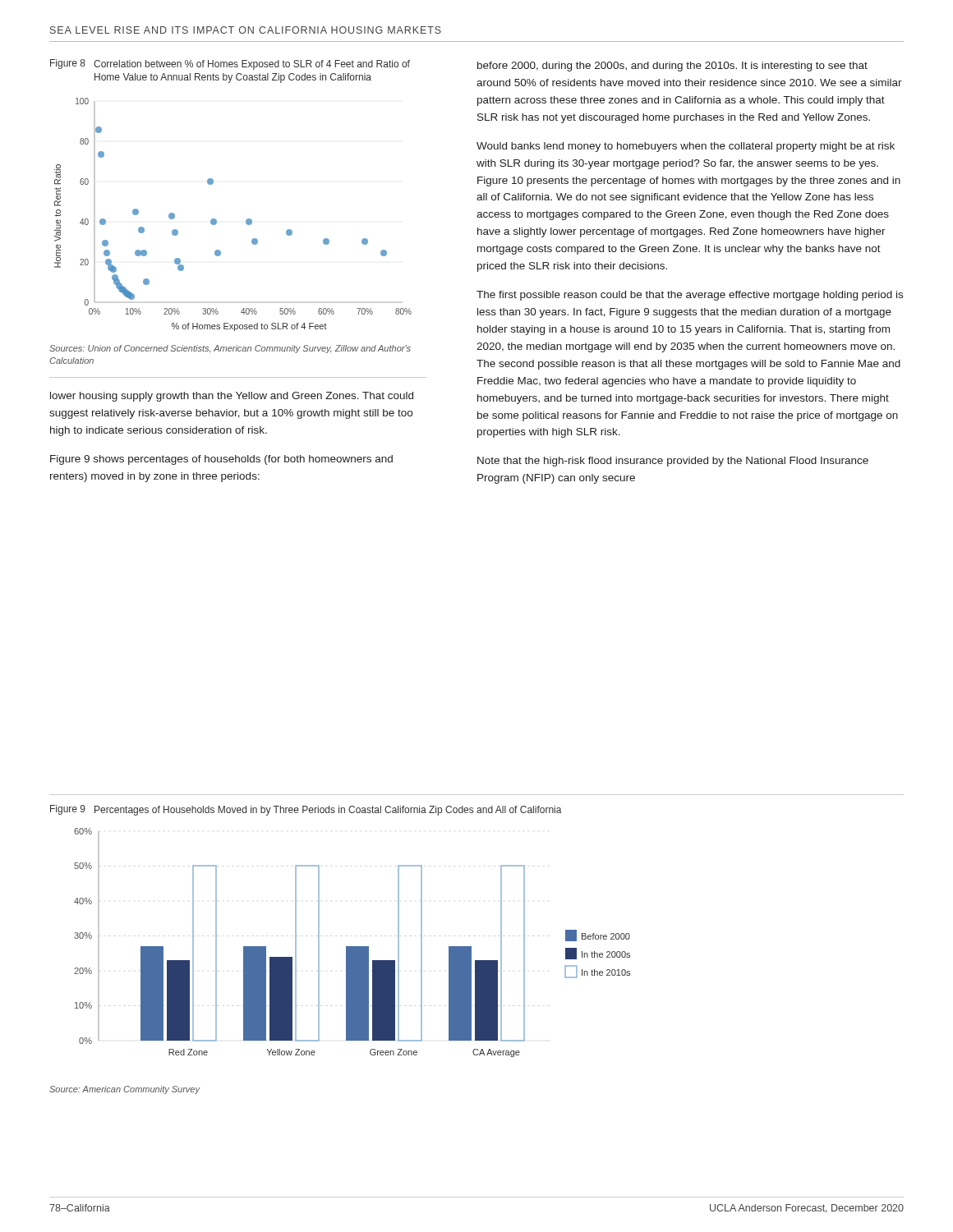This screenshot has height=1232, width=953.
Task: Locate the passage starting "Figure 8 Correlation between"
Action: (238, 71)
